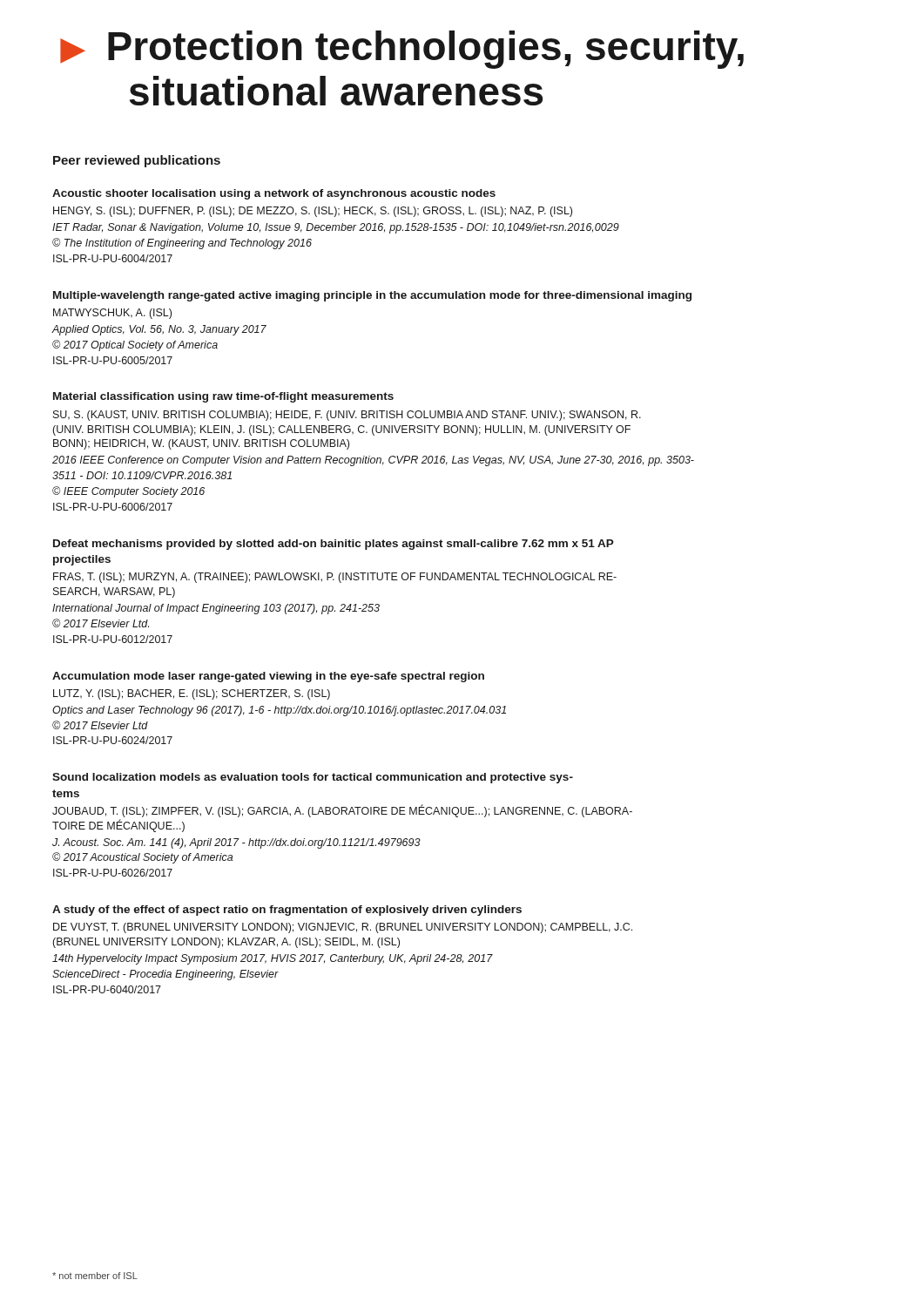Navigate to the element starting "► Protection technologies, security, situational awareness"

399,69
